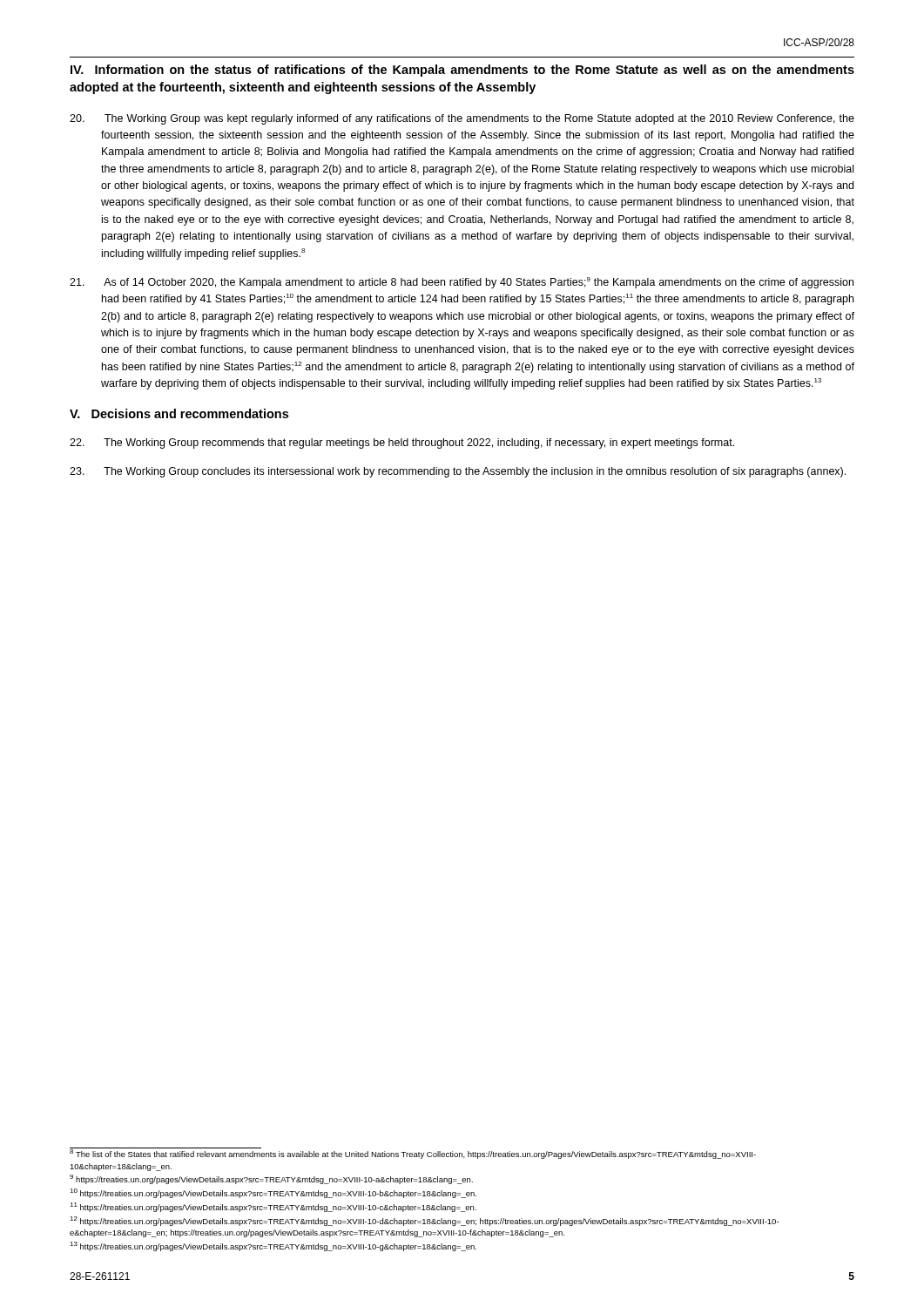
Task: Locate the section header that opens with "IV. Information on the status of"
Action: (462, 79)
